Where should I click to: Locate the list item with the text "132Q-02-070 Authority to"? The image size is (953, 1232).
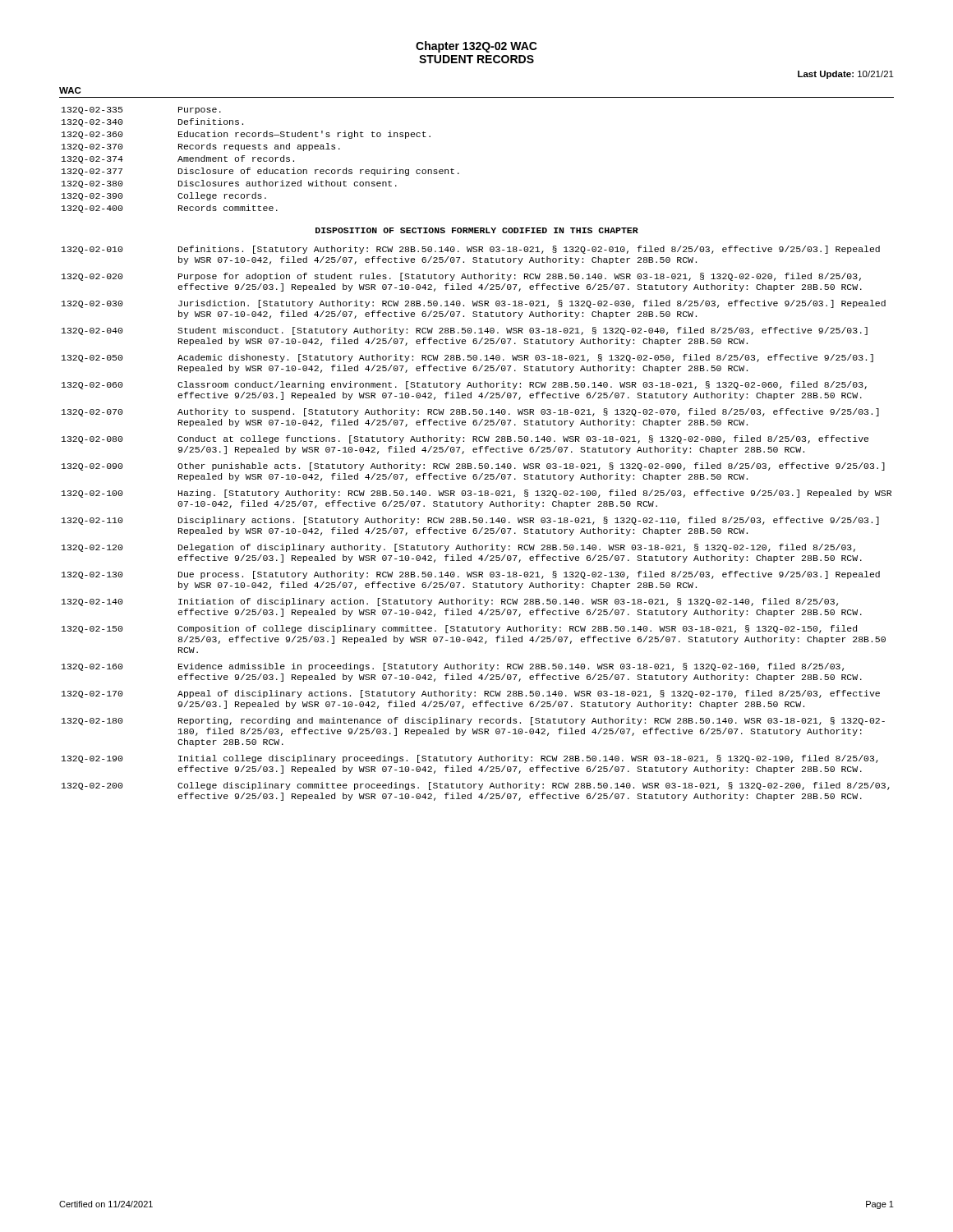pos(476,419)
